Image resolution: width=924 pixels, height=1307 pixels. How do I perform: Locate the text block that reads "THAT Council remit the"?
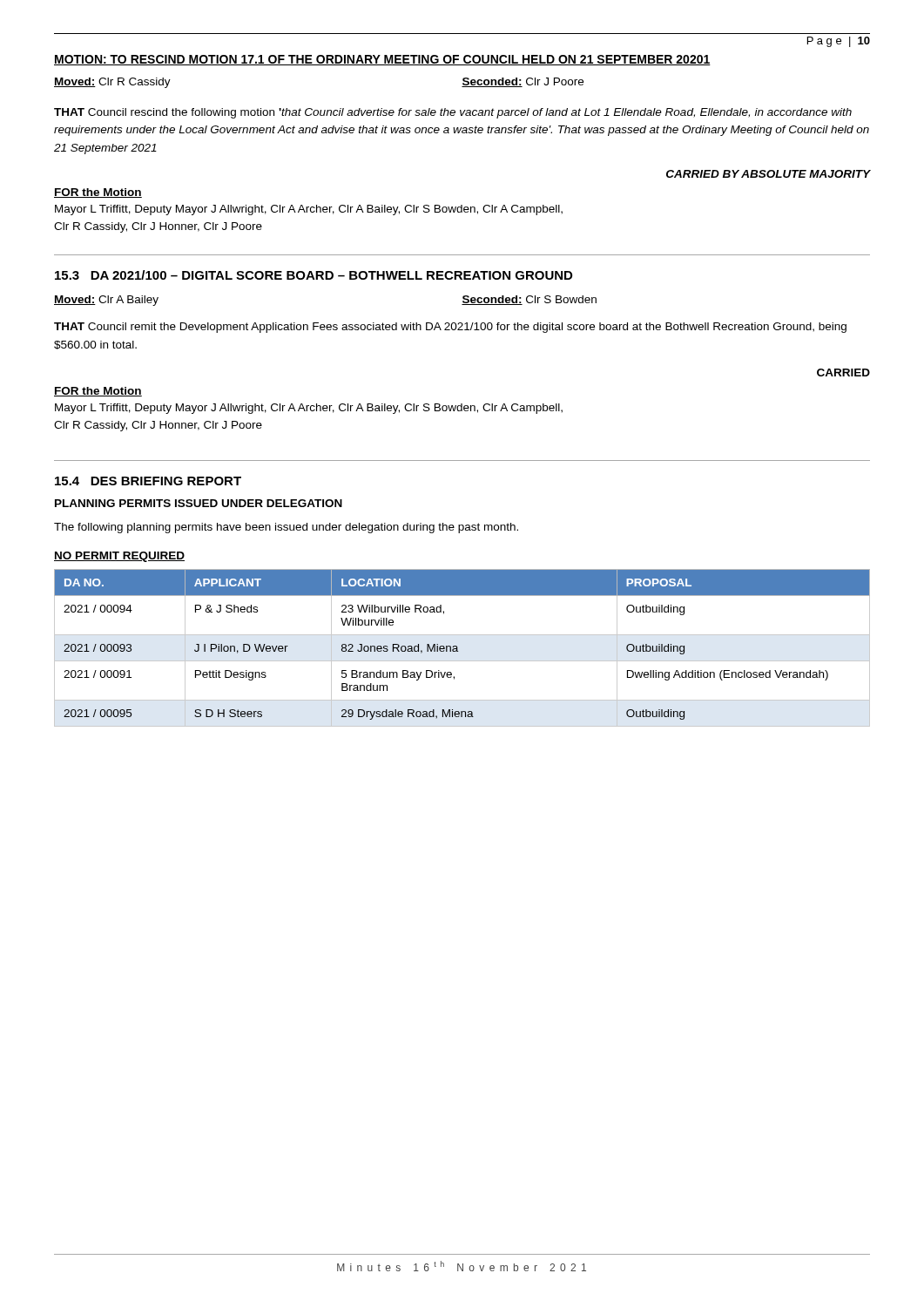pos(451,335)
